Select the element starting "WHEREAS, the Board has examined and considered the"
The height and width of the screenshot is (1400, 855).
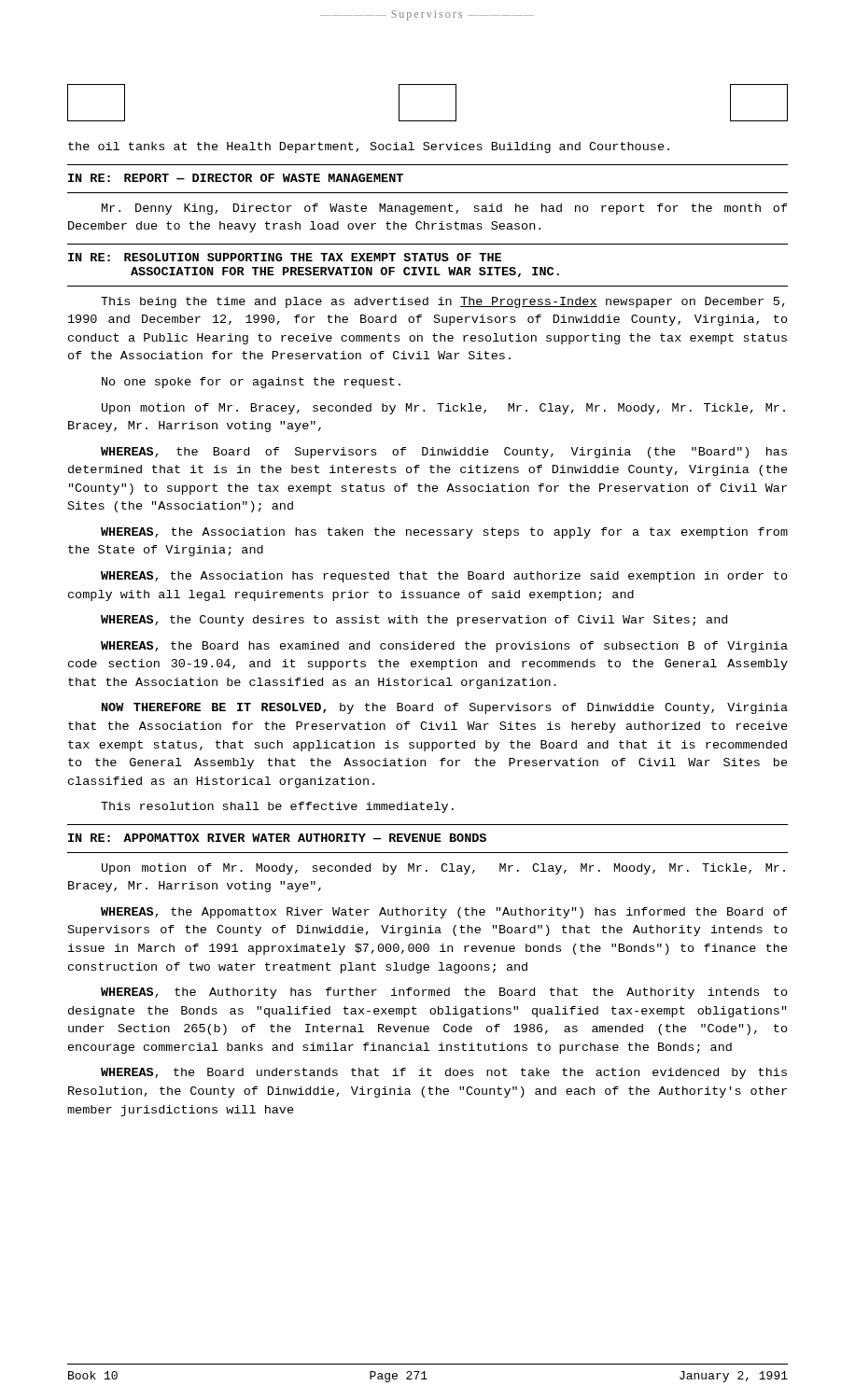[x=428, y=665]
